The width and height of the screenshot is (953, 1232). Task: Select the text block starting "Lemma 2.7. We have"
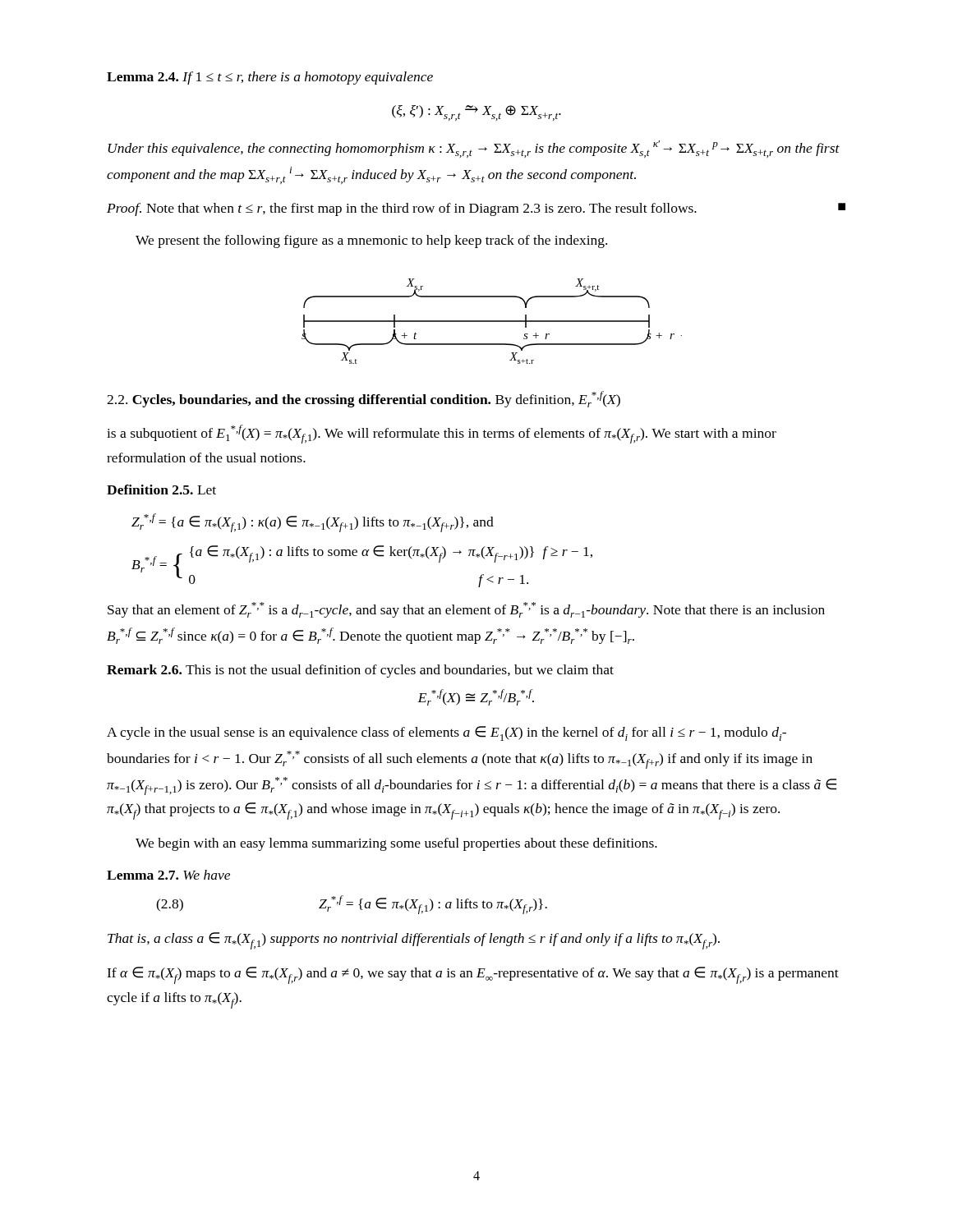coord(169,875)
